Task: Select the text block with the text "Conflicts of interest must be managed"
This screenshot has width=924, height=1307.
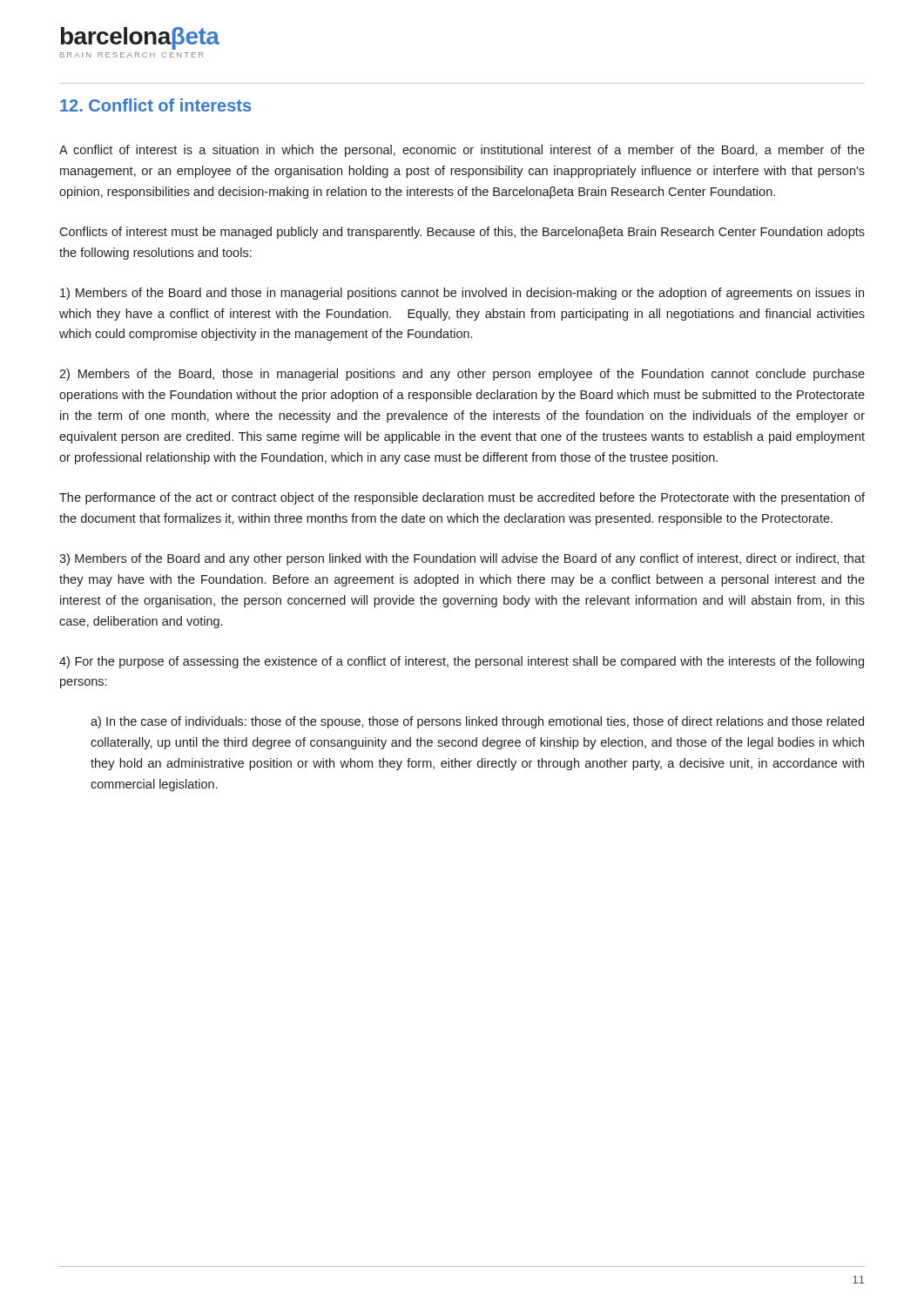Action: click(x=462, y=242)
